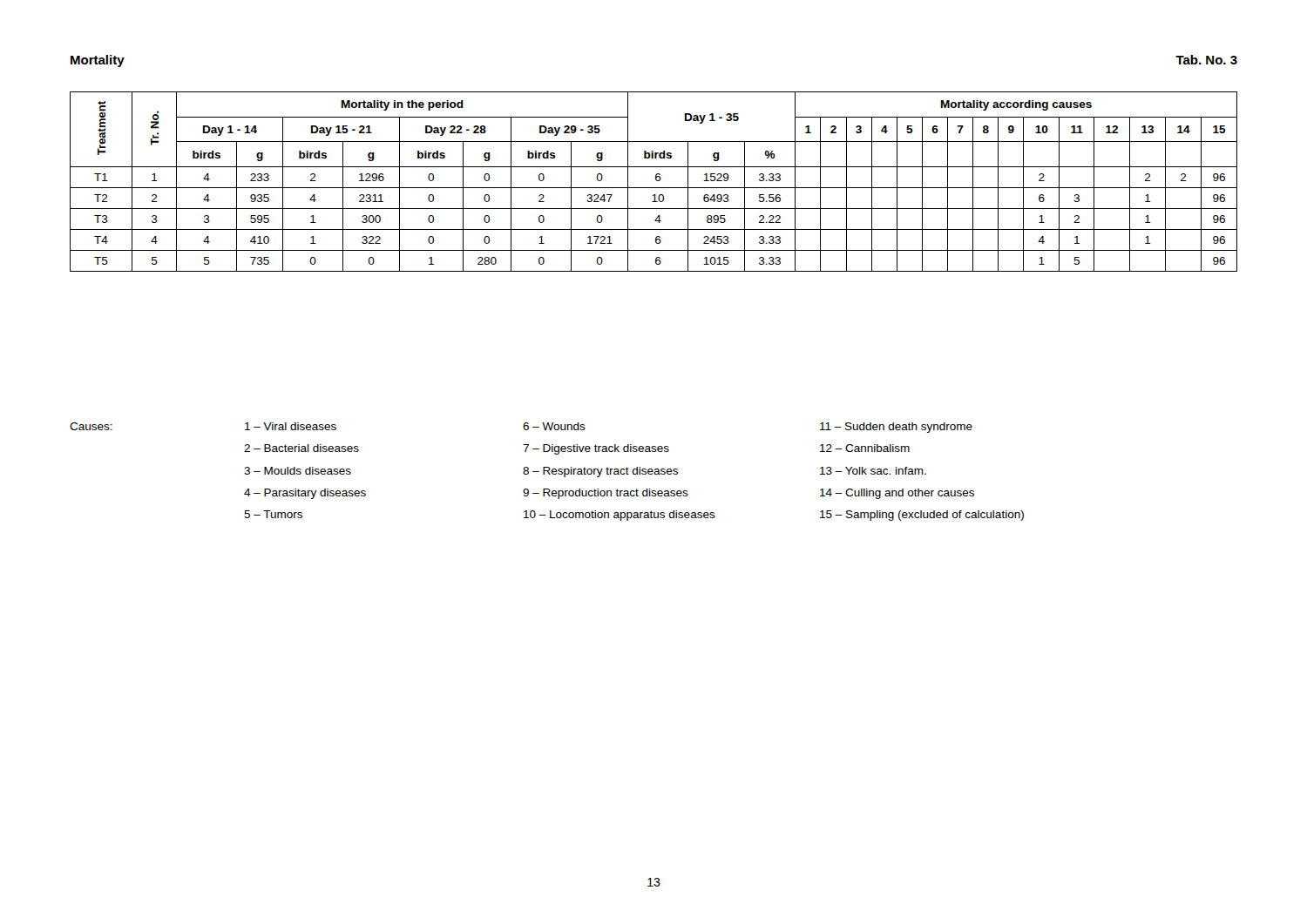This screenshot has height=924, width=1307.
Task: Find the text starting "8 – Respiratory tract diseases"
Action: pos(601,470)
